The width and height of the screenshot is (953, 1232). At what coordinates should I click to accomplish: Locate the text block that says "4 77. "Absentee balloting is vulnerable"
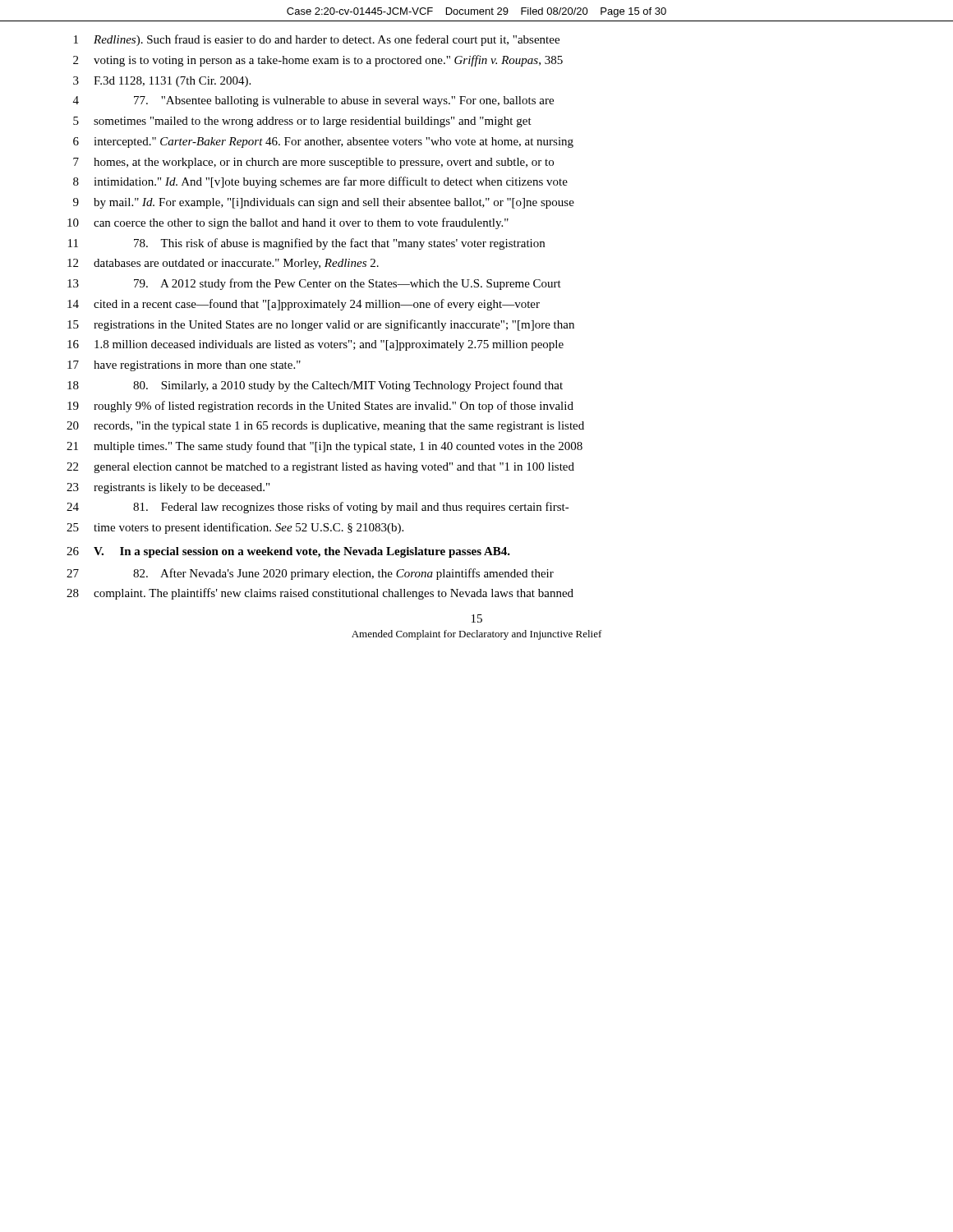click(x=476, y=162)
